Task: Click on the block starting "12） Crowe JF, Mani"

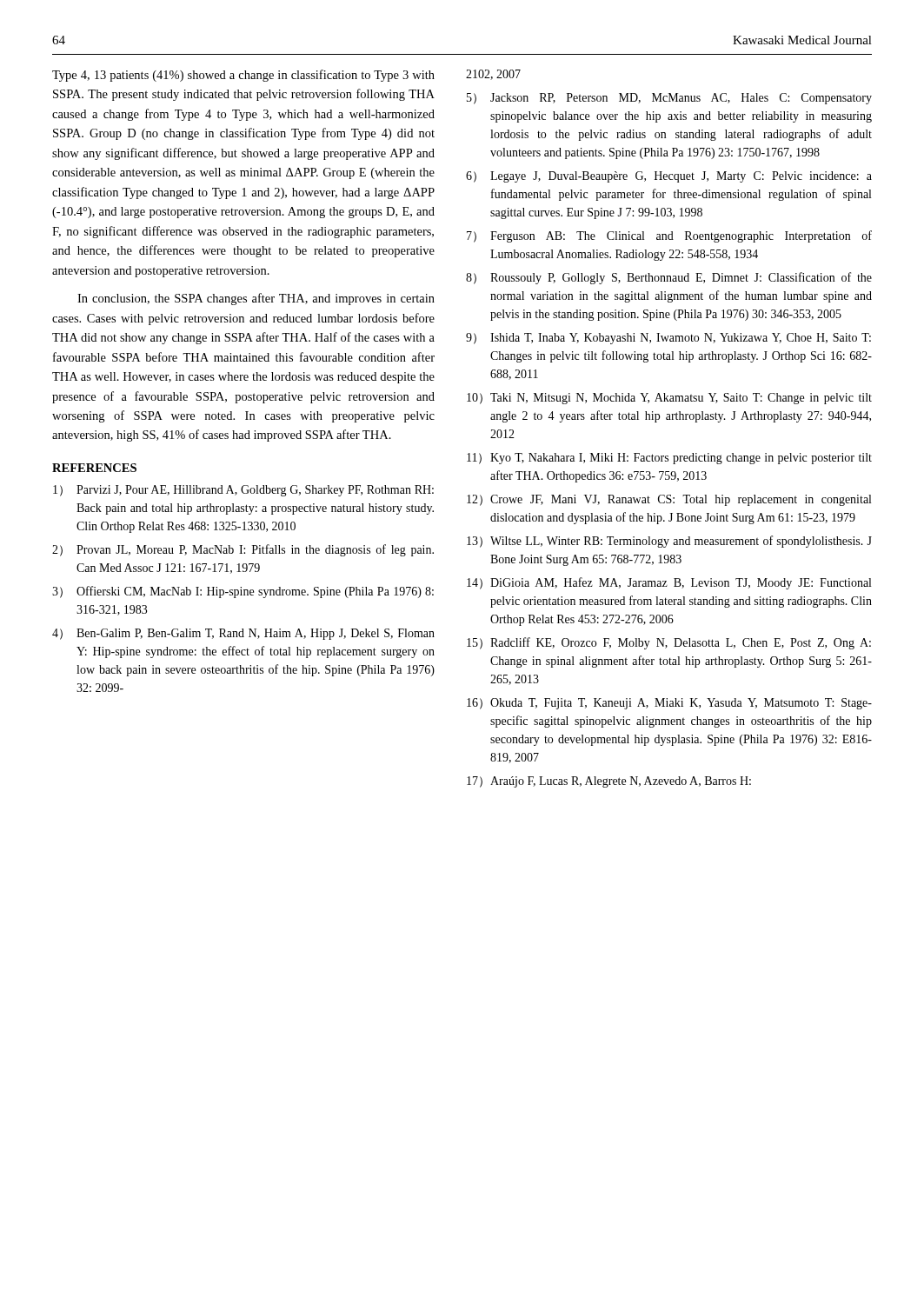Action: tap(669, 509)
